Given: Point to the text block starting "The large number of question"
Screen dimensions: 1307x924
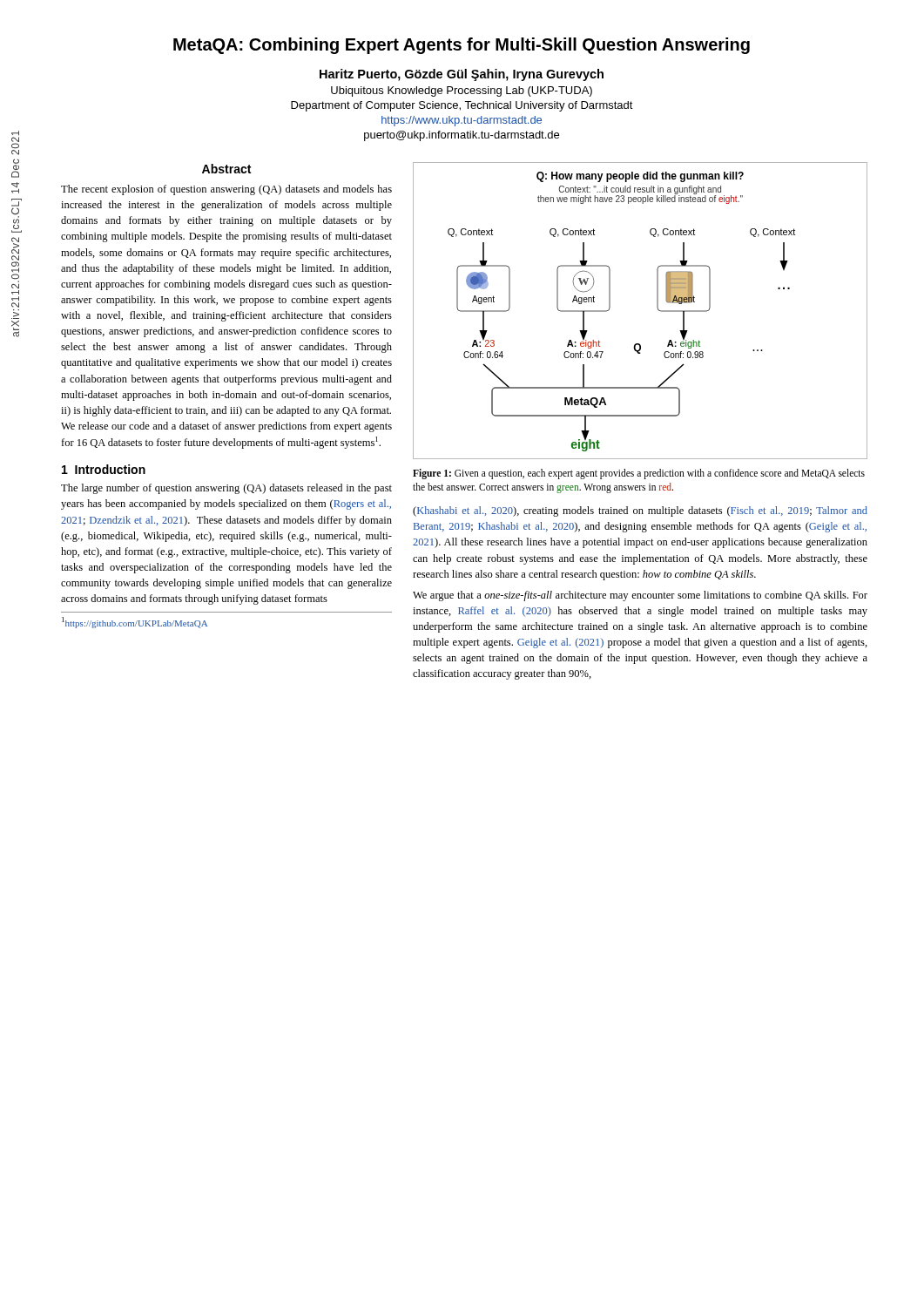Looking at the screenshot, I should click(x=226, y=544).
